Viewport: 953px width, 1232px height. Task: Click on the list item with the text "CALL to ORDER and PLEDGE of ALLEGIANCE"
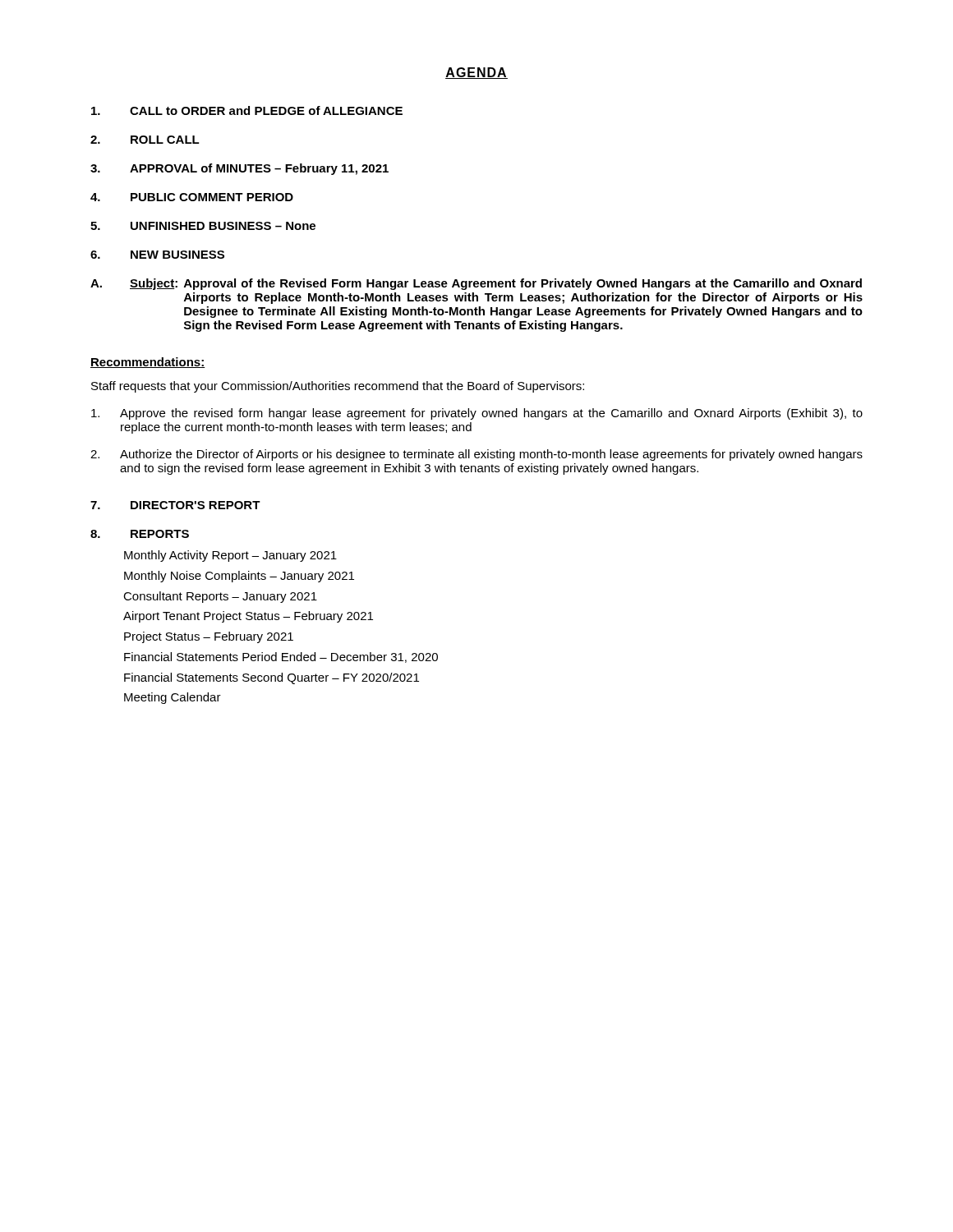[247, 110]
